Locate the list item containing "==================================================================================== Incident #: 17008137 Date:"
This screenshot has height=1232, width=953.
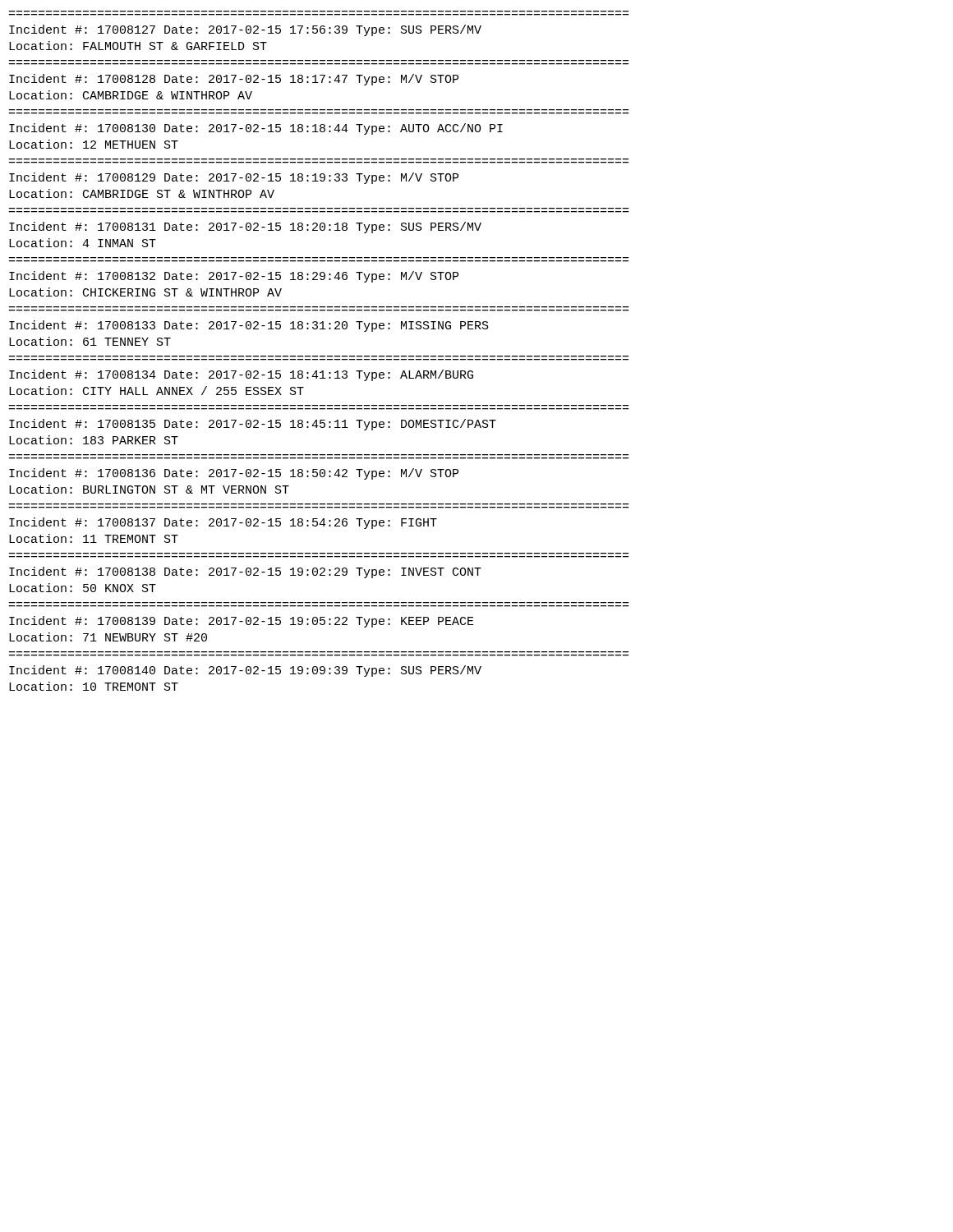pos(223,523)
